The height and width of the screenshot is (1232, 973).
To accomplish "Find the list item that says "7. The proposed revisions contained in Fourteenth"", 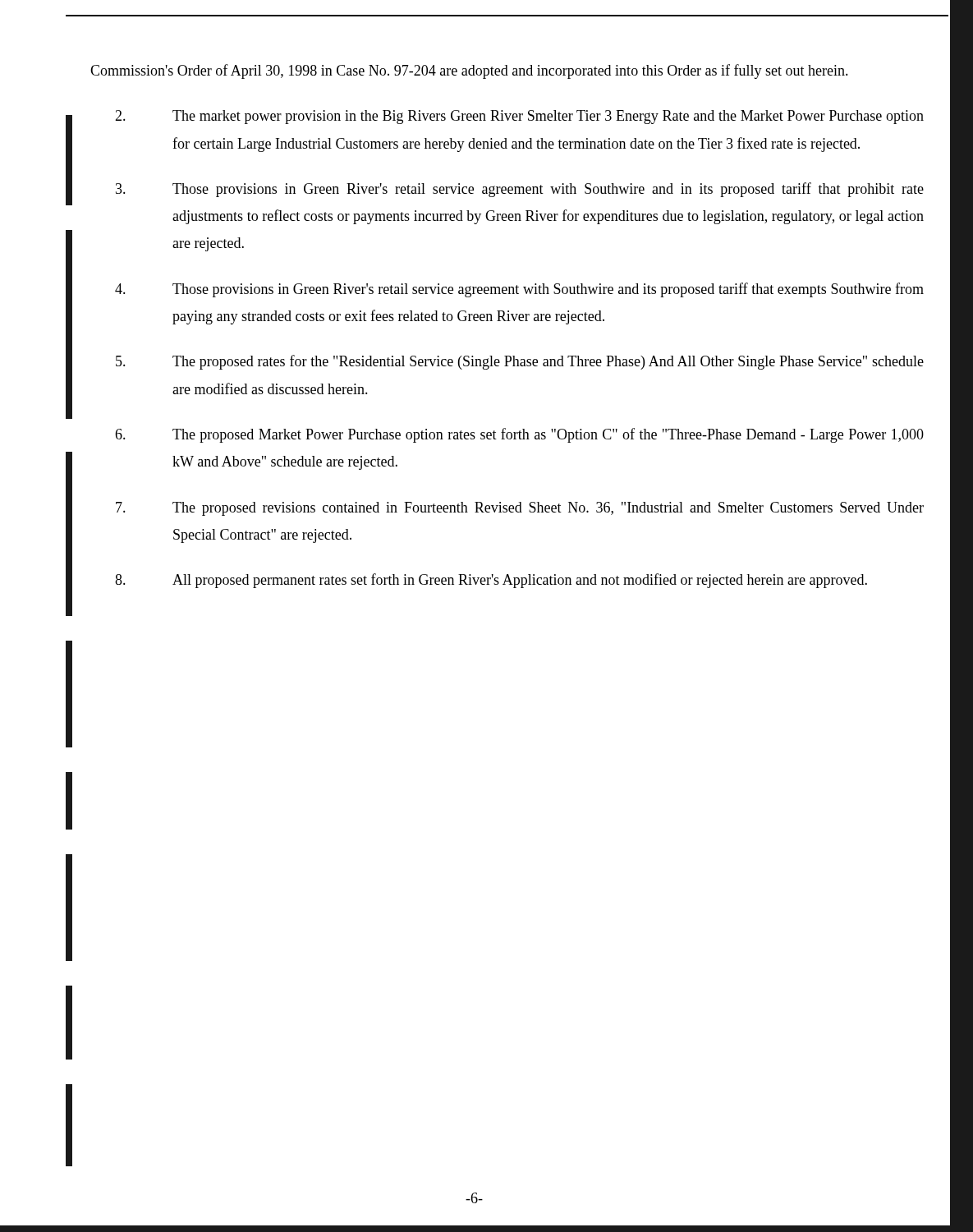I will 507,521.
